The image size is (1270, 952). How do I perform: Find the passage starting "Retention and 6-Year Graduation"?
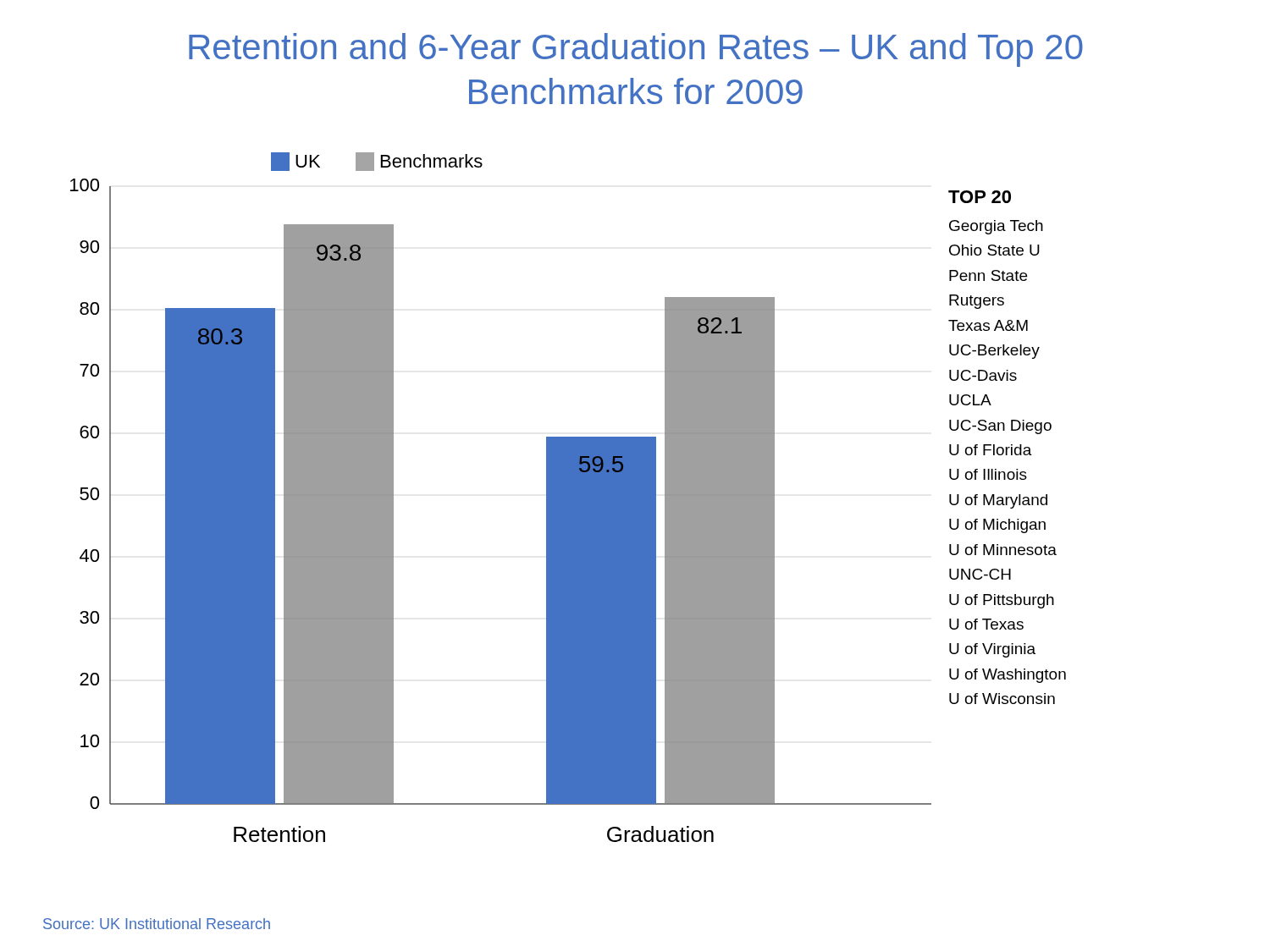click(x=635, y=70)
